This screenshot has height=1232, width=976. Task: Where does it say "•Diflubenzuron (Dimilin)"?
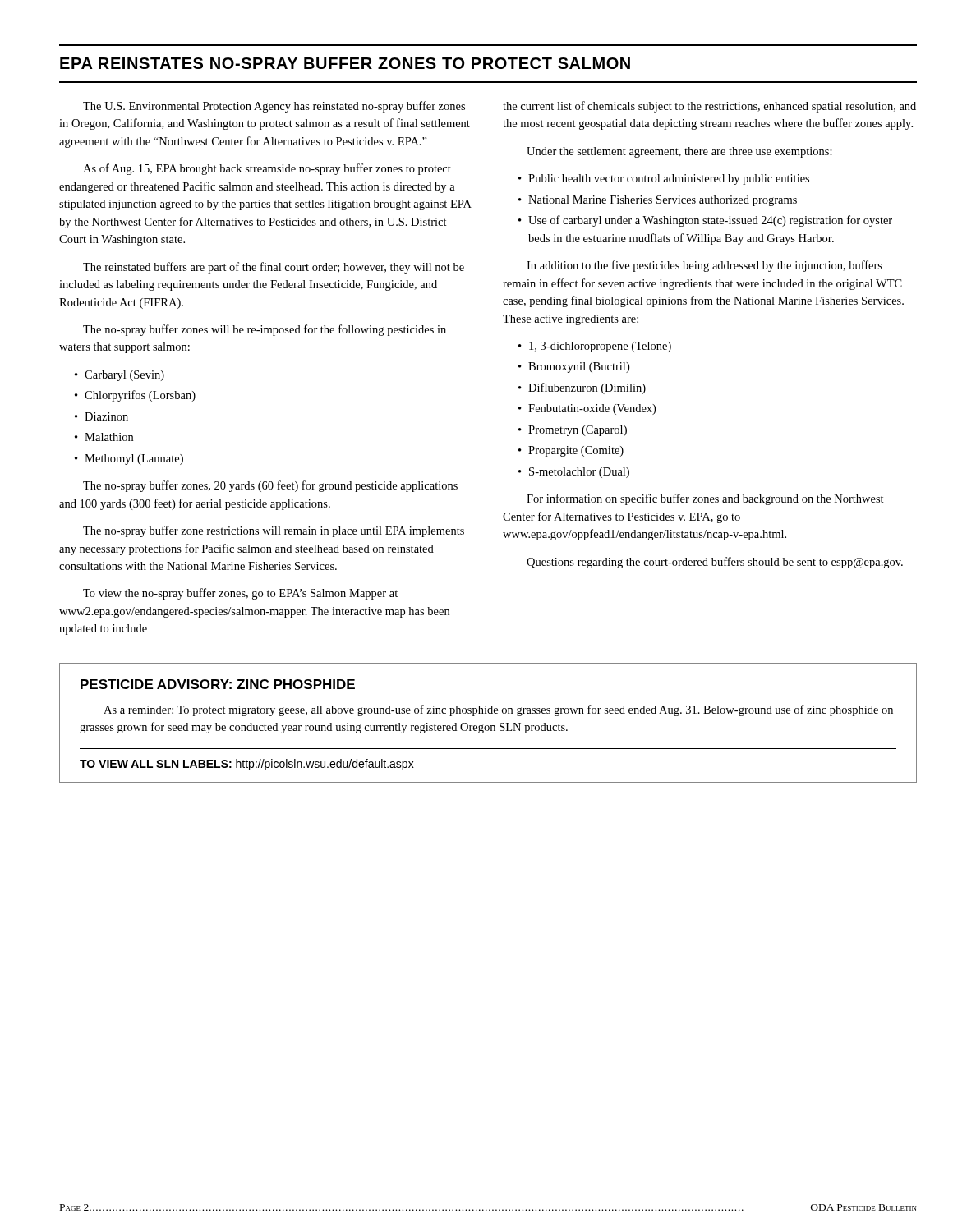pyautogui.click(x=582, y=388)
